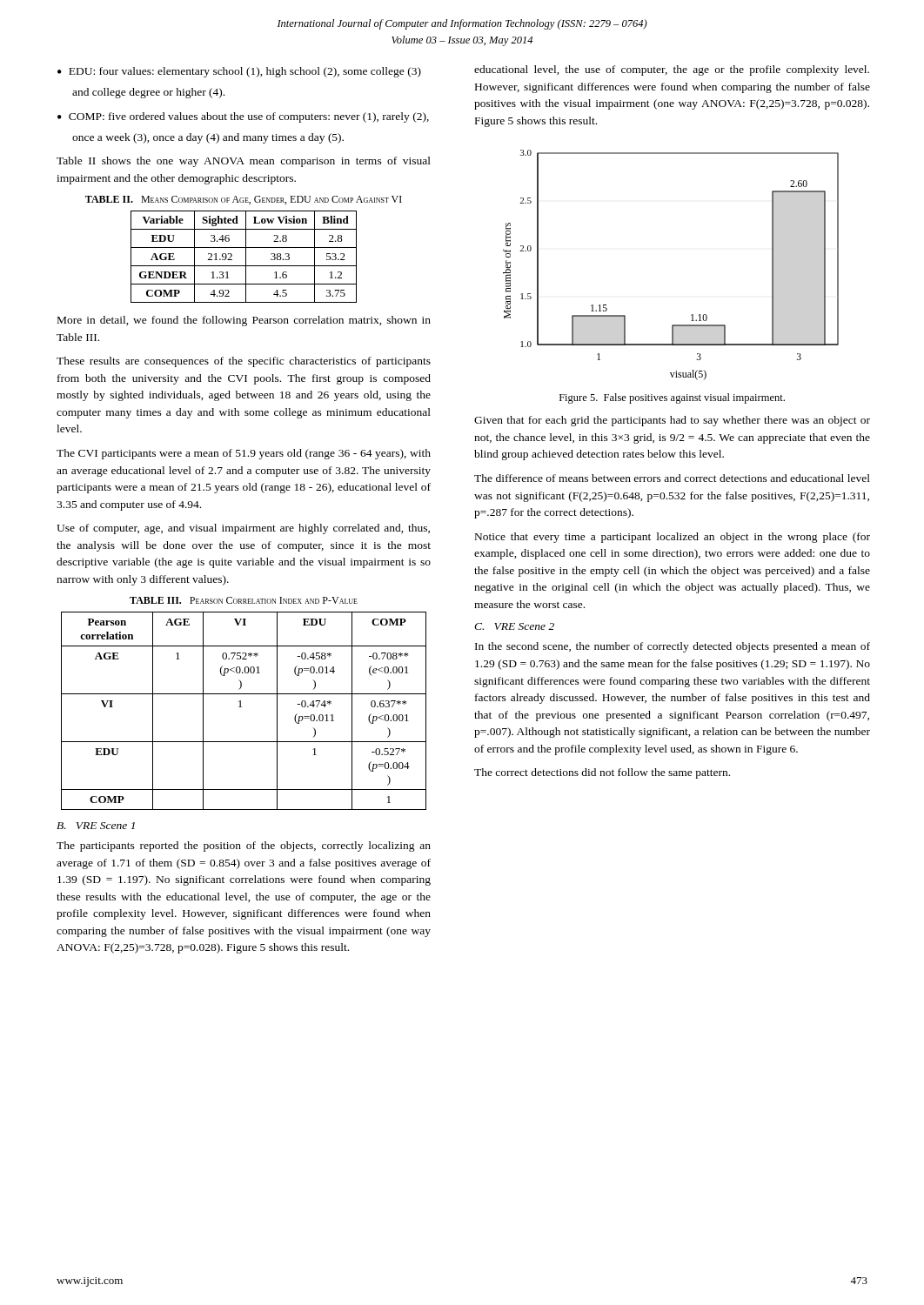Point to the caption beginning "TABLE II. Means Comparison"
This screenshot has width=924, height=1305.
[x=244, y=200]
